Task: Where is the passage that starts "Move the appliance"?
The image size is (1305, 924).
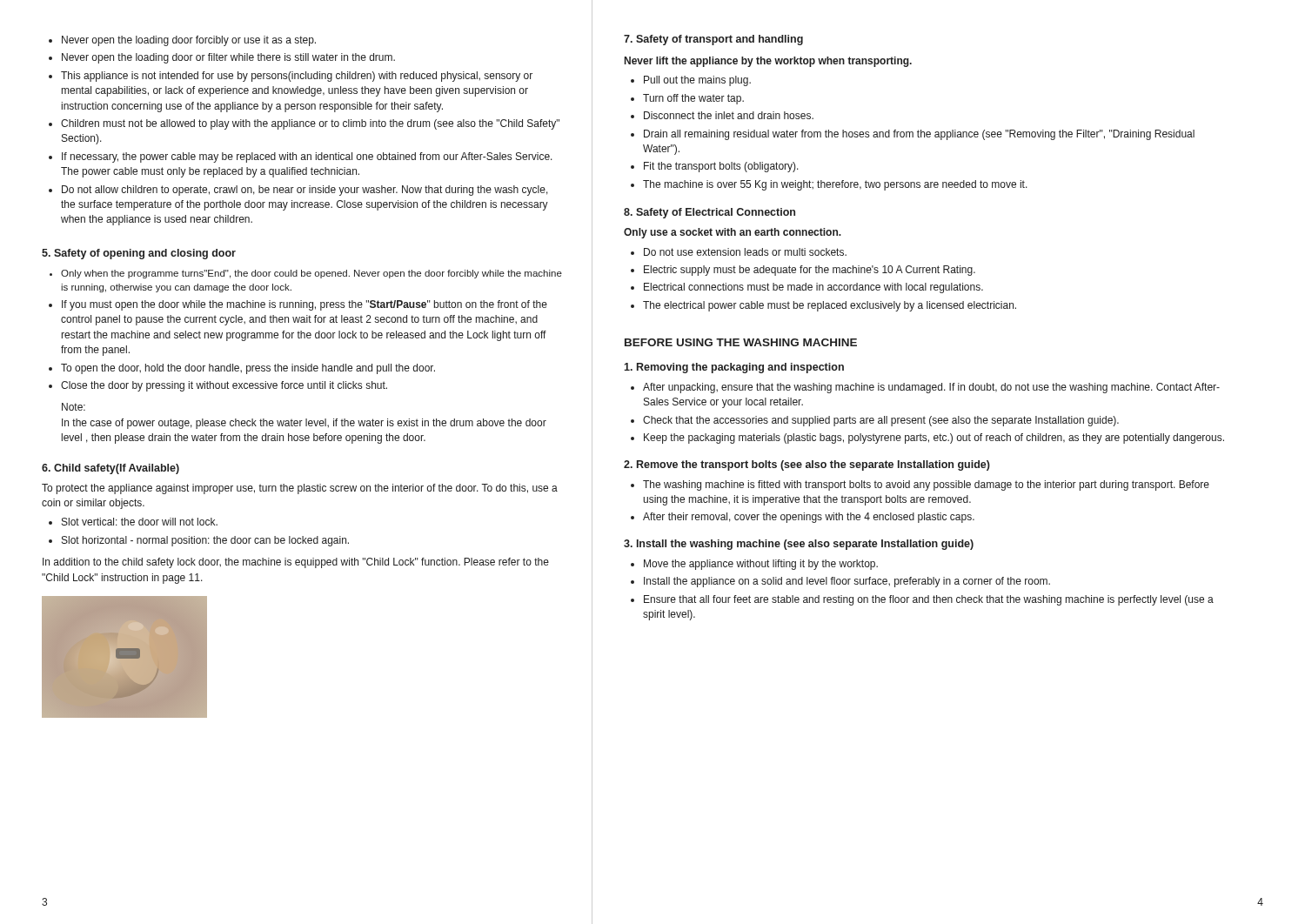Action: click(761, 564)
